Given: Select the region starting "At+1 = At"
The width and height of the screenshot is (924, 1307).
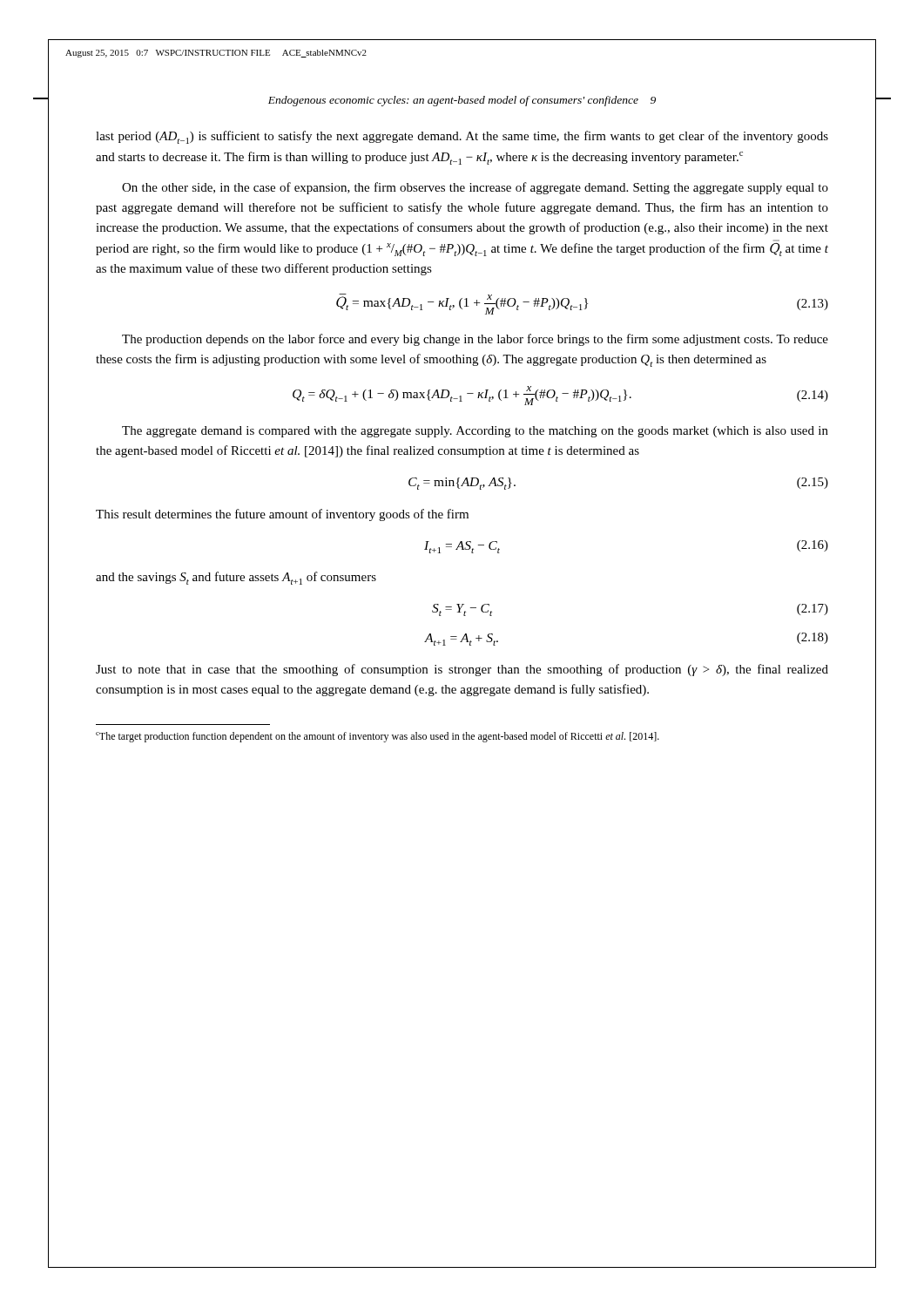Looking at the screenshot, I should coord(465,639).
